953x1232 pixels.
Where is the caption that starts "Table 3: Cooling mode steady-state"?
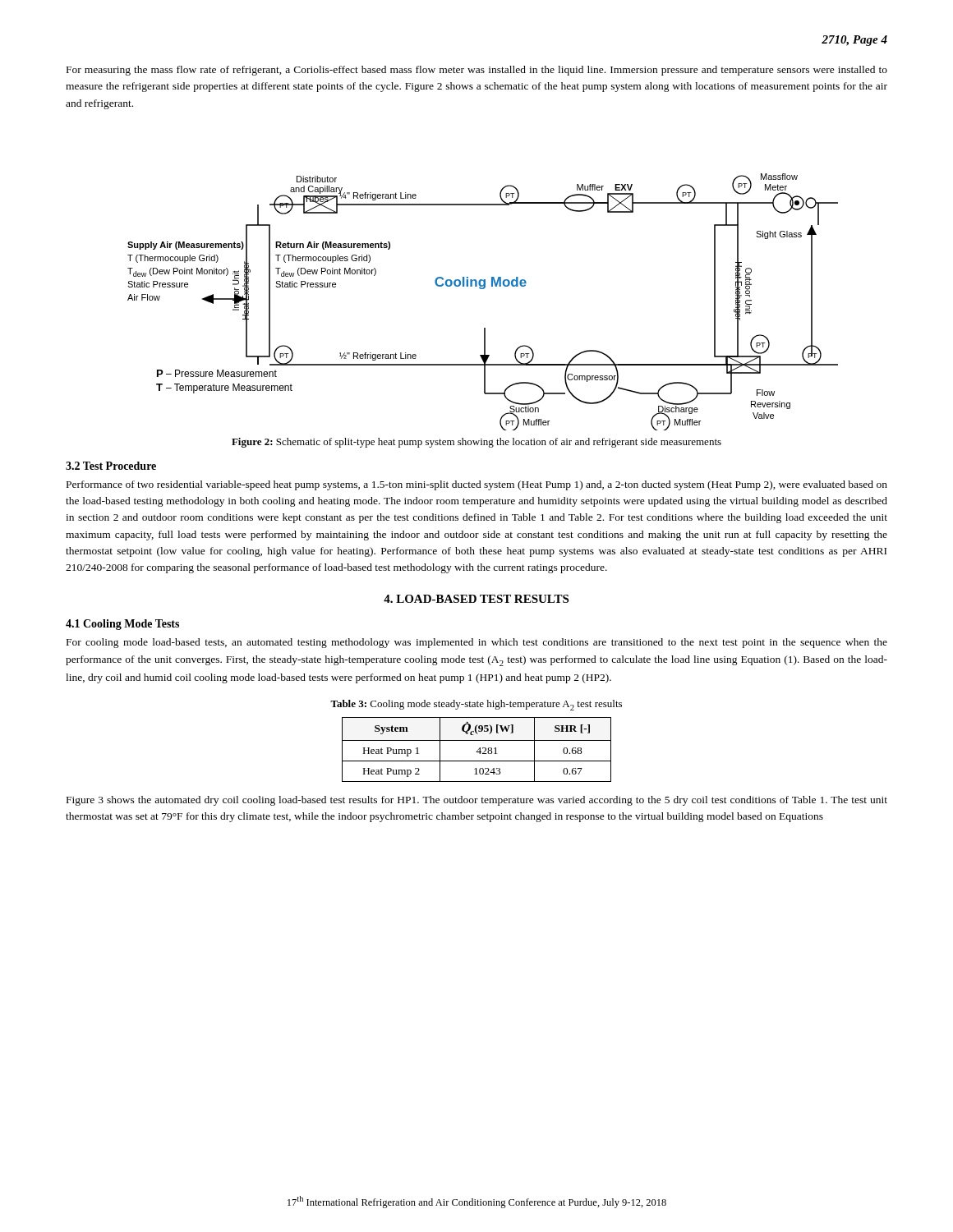click(x=476, y=705)
